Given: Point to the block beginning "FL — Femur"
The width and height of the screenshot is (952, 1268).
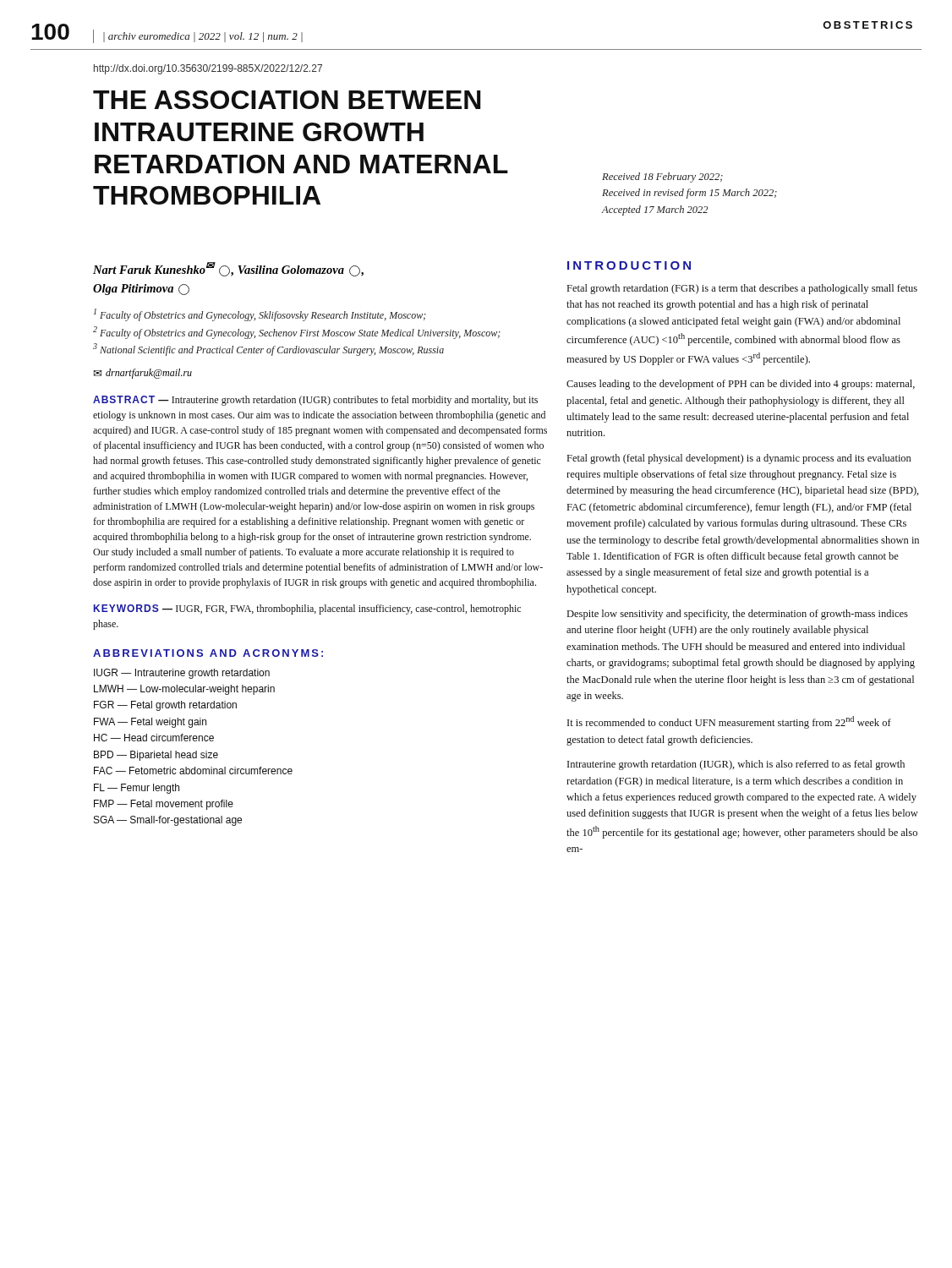Looking at the screenshot, I should tap(137, 787).
